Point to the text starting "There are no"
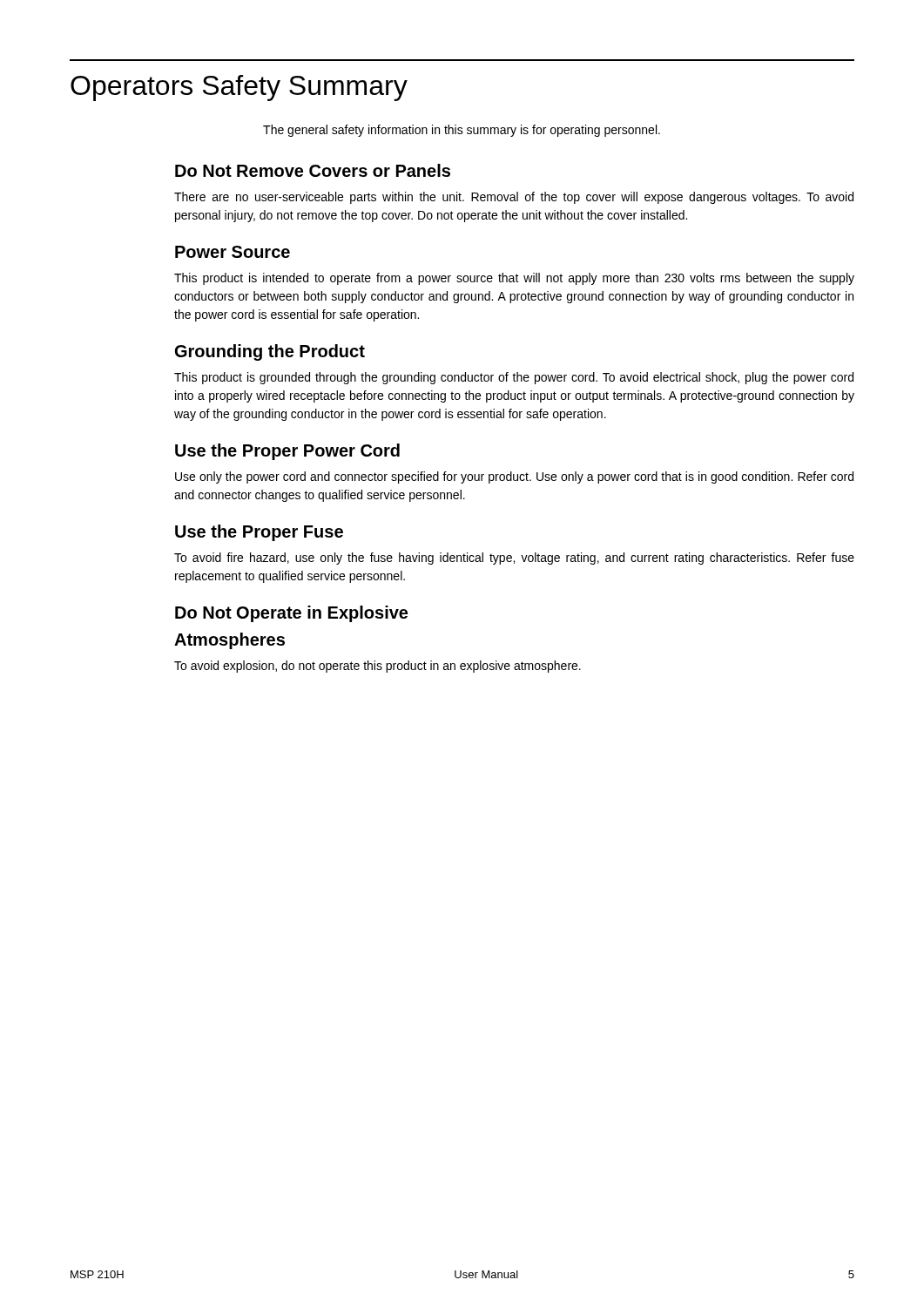 click(514, 206)
